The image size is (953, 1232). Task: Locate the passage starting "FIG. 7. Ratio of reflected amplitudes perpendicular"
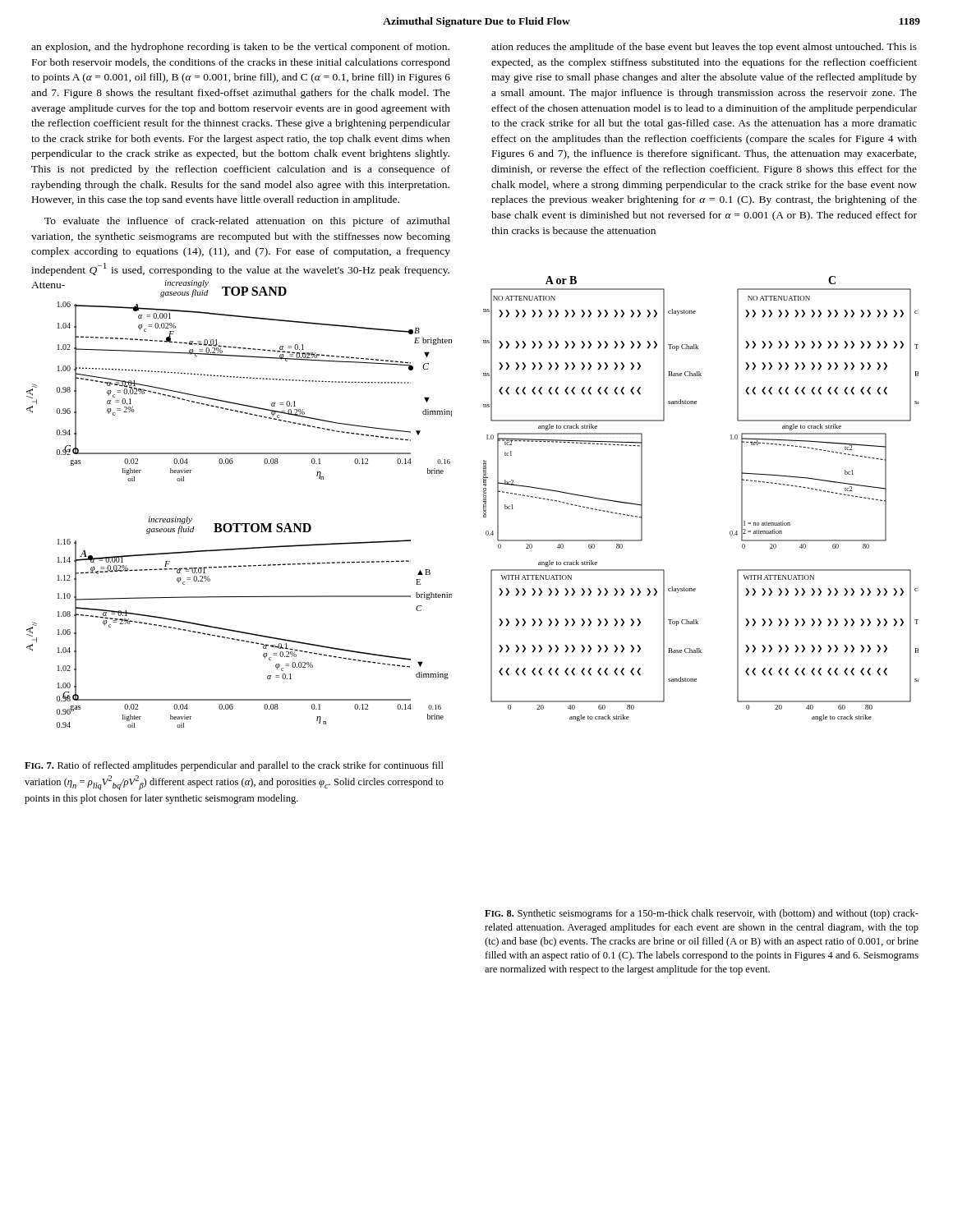pos(234,782)
